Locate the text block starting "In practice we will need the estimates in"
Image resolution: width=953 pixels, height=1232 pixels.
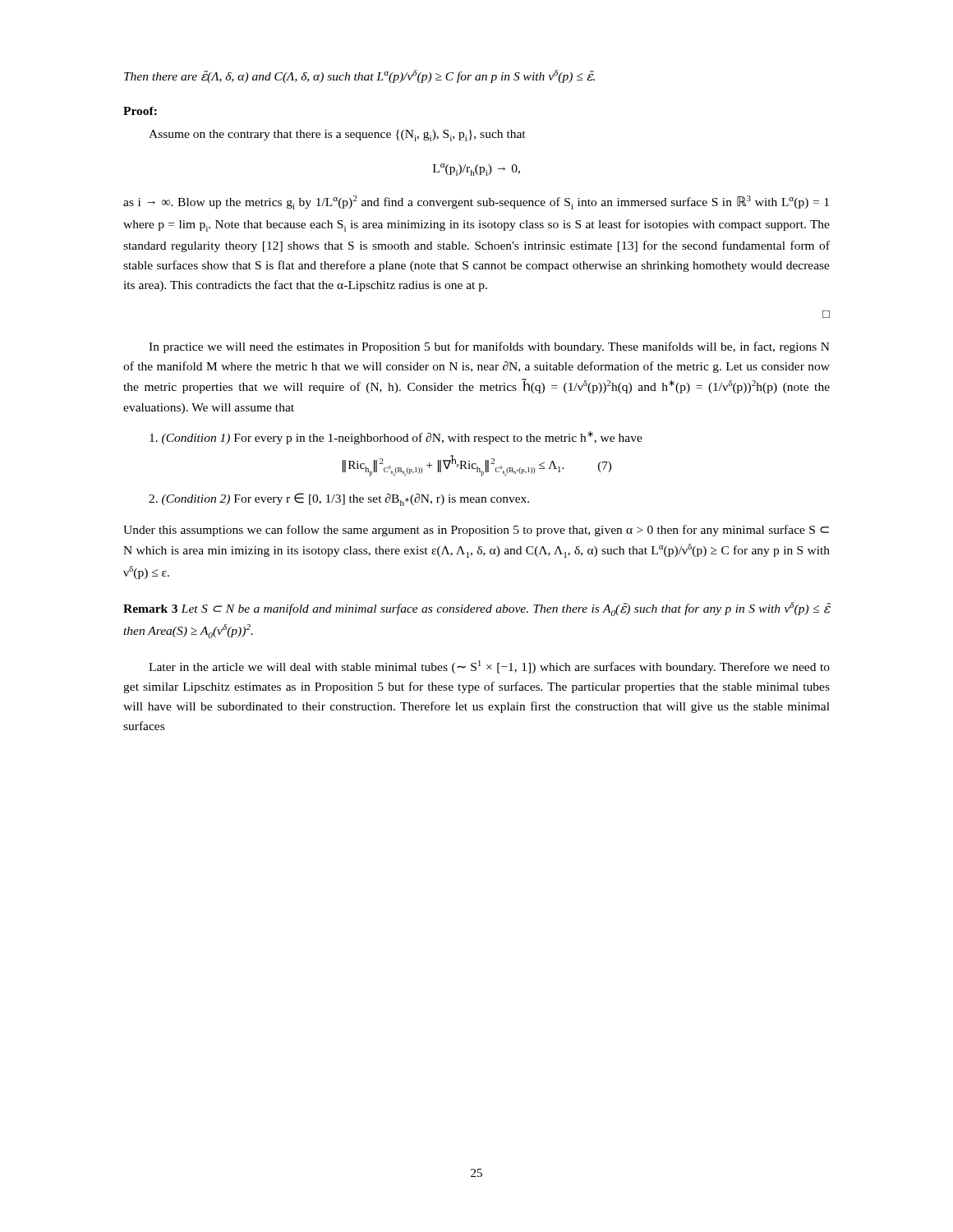[x=476, y=376]
